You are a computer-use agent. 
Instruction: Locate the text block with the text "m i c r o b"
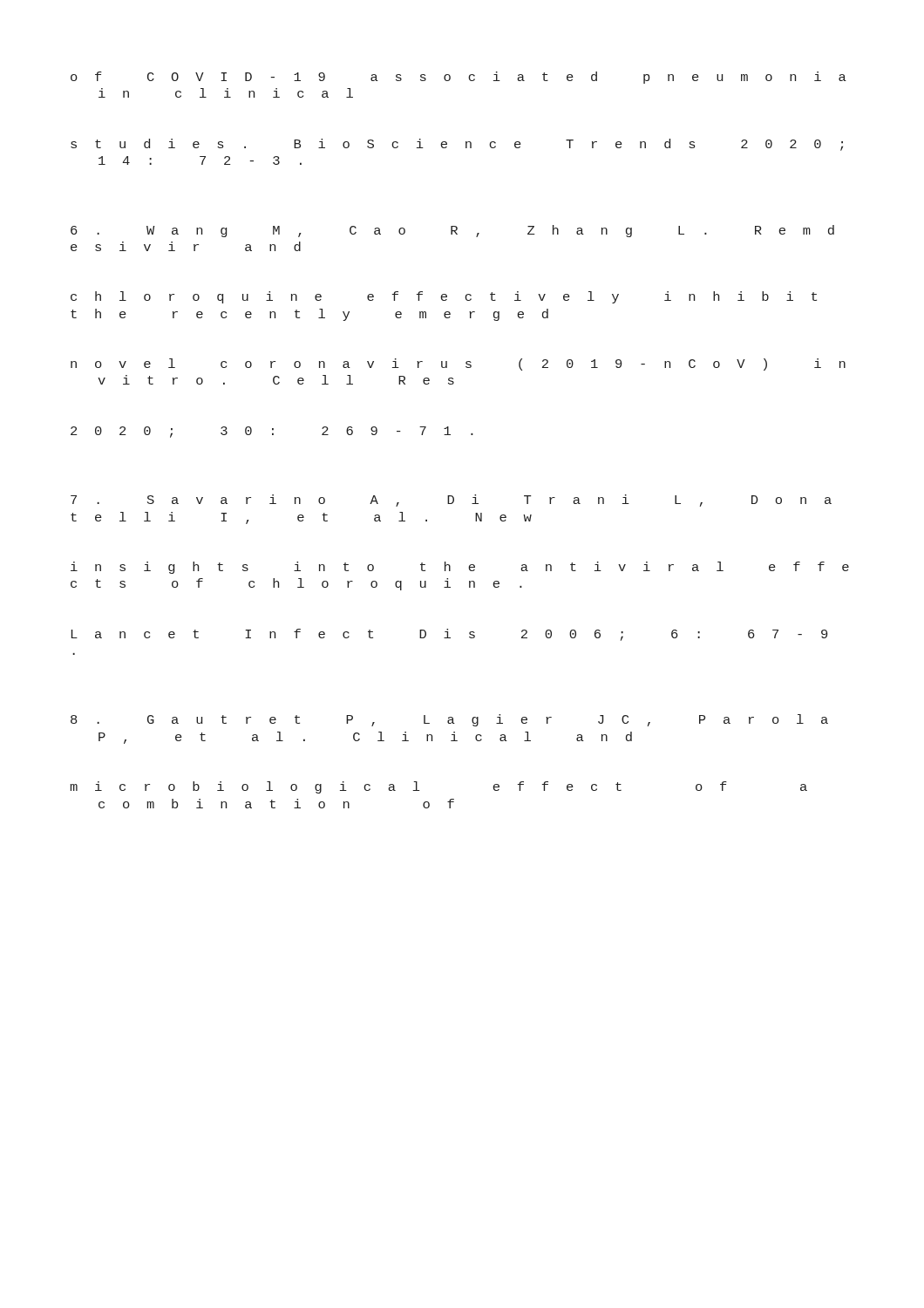pos(454,796)
